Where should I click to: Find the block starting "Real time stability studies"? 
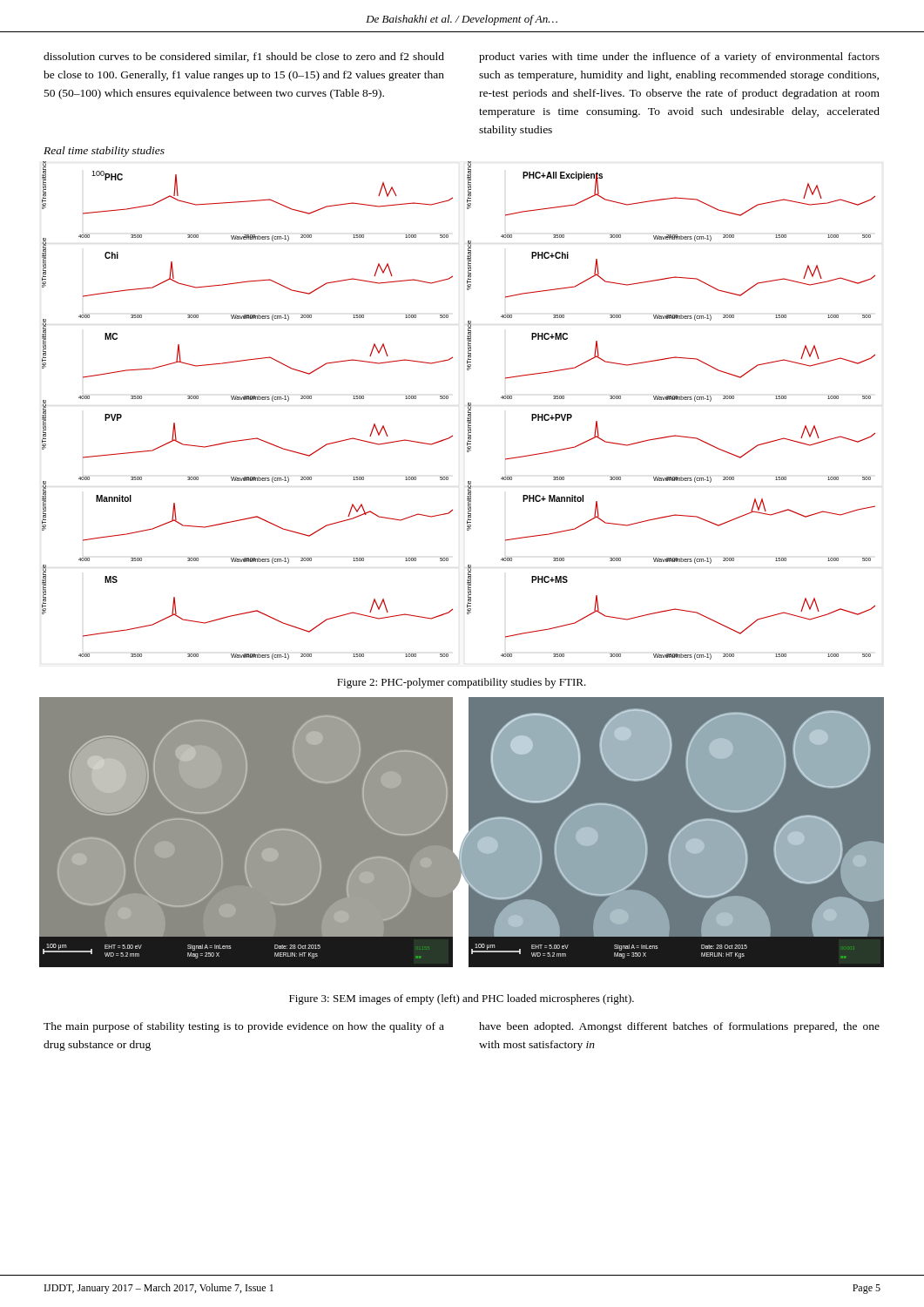click(104, 150)
